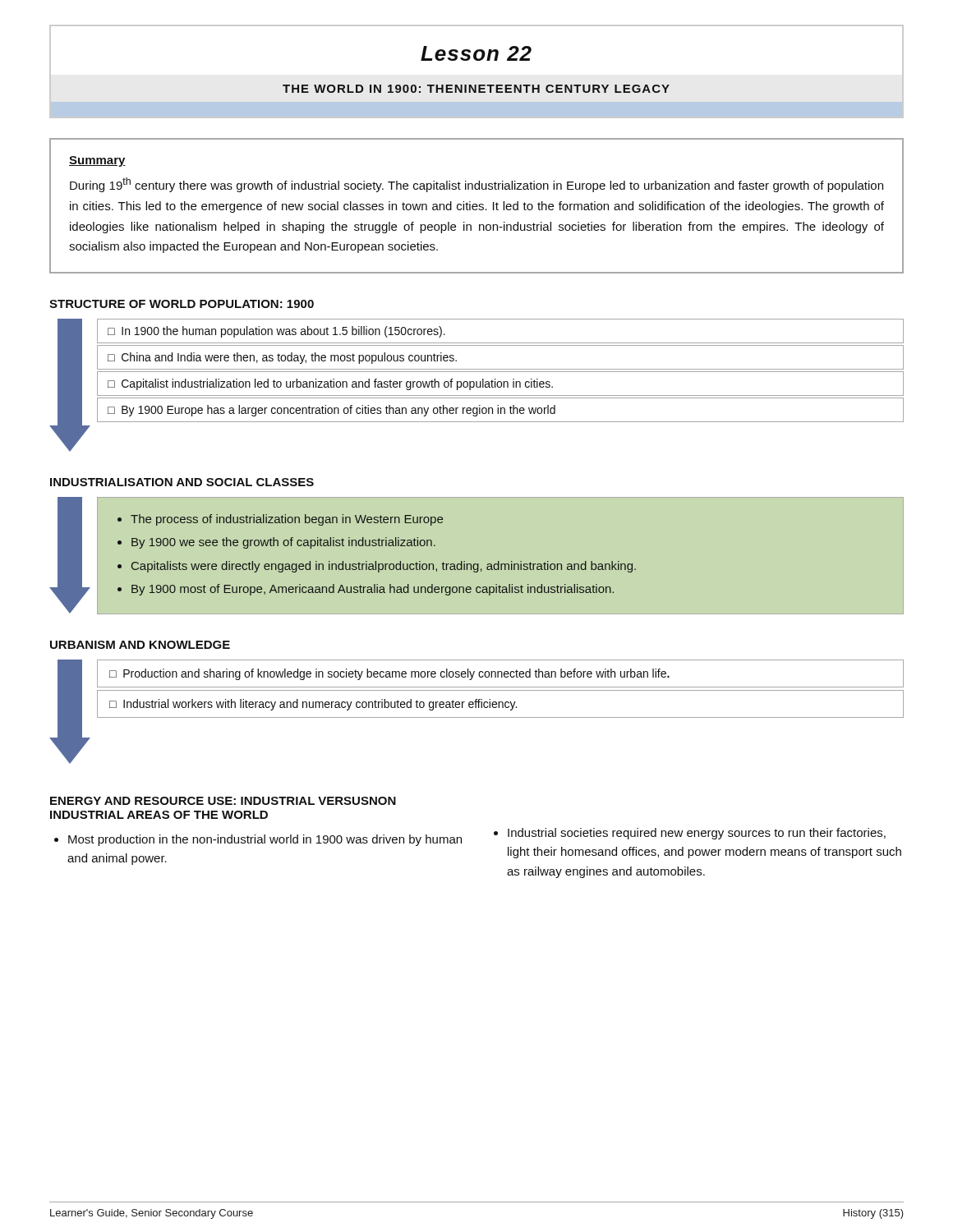This screenshot has width=953, height=1232.
Task: Find the passage starting "By 1900 we see"
Action: [283, 542]
